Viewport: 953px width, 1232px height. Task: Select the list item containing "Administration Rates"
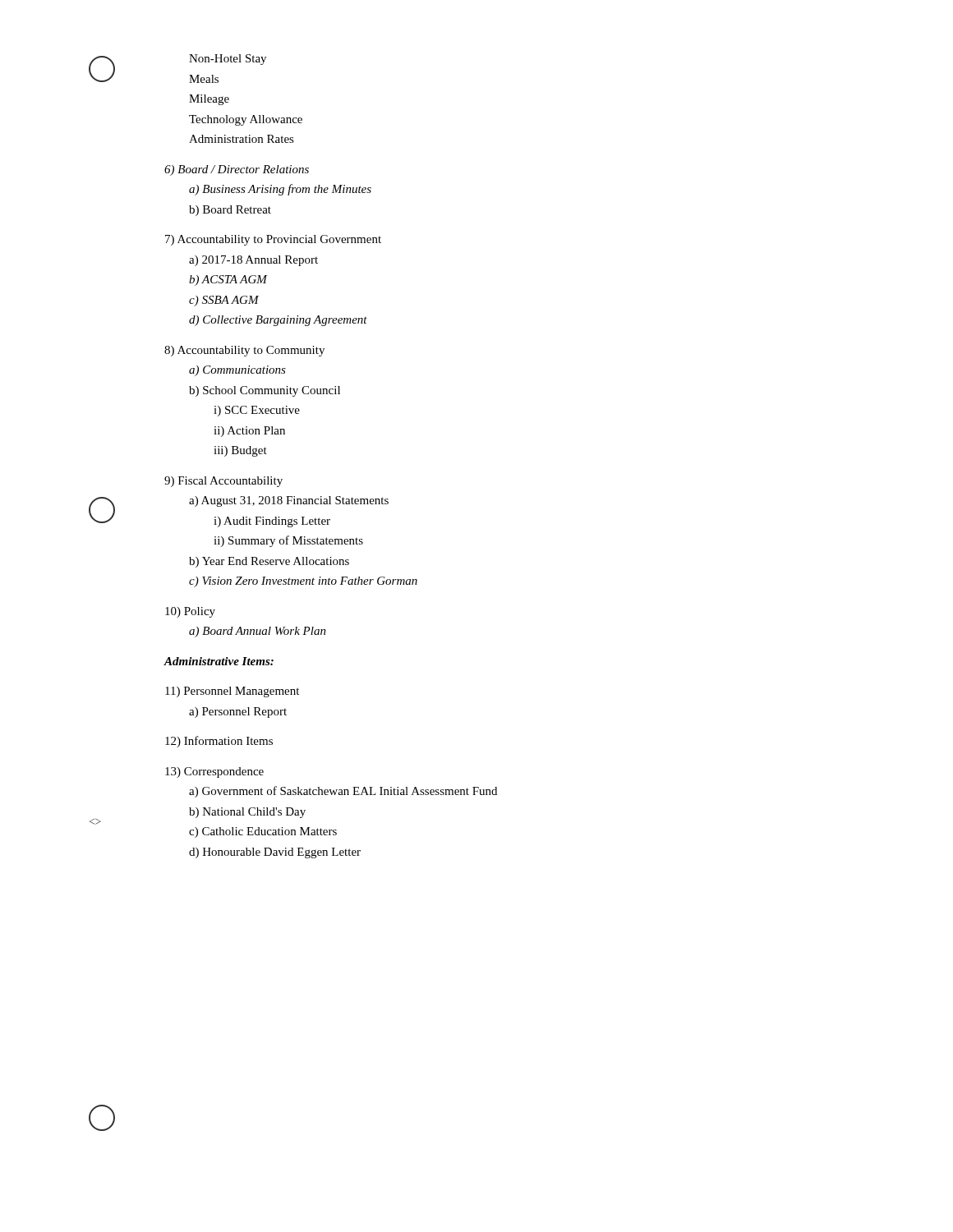241,139
